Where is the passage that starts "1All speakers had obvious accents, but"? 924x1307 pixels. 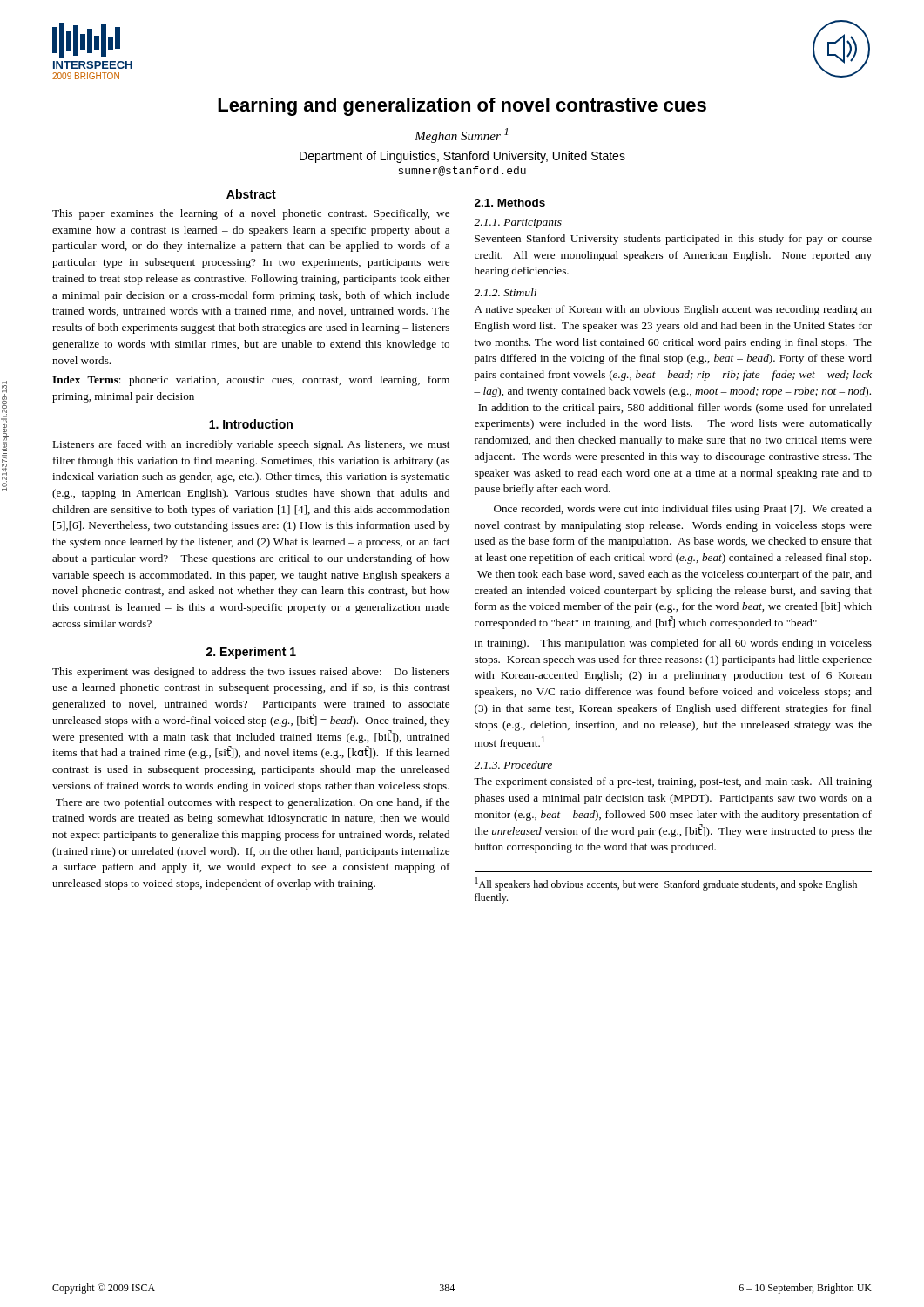666,890
